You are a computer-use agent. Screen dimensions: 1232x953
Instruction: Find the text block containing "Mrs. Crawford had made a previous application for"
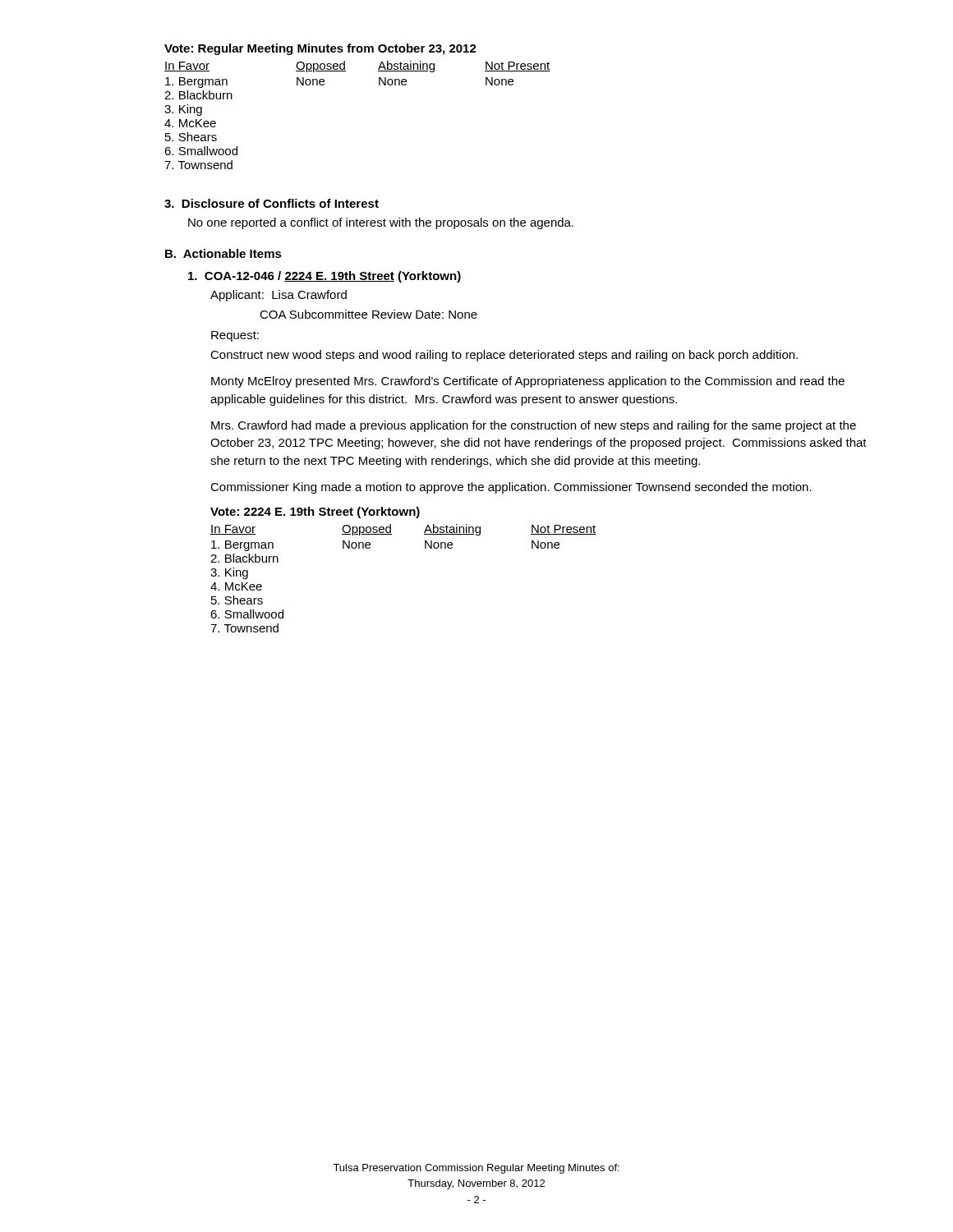tap(538, 442)
